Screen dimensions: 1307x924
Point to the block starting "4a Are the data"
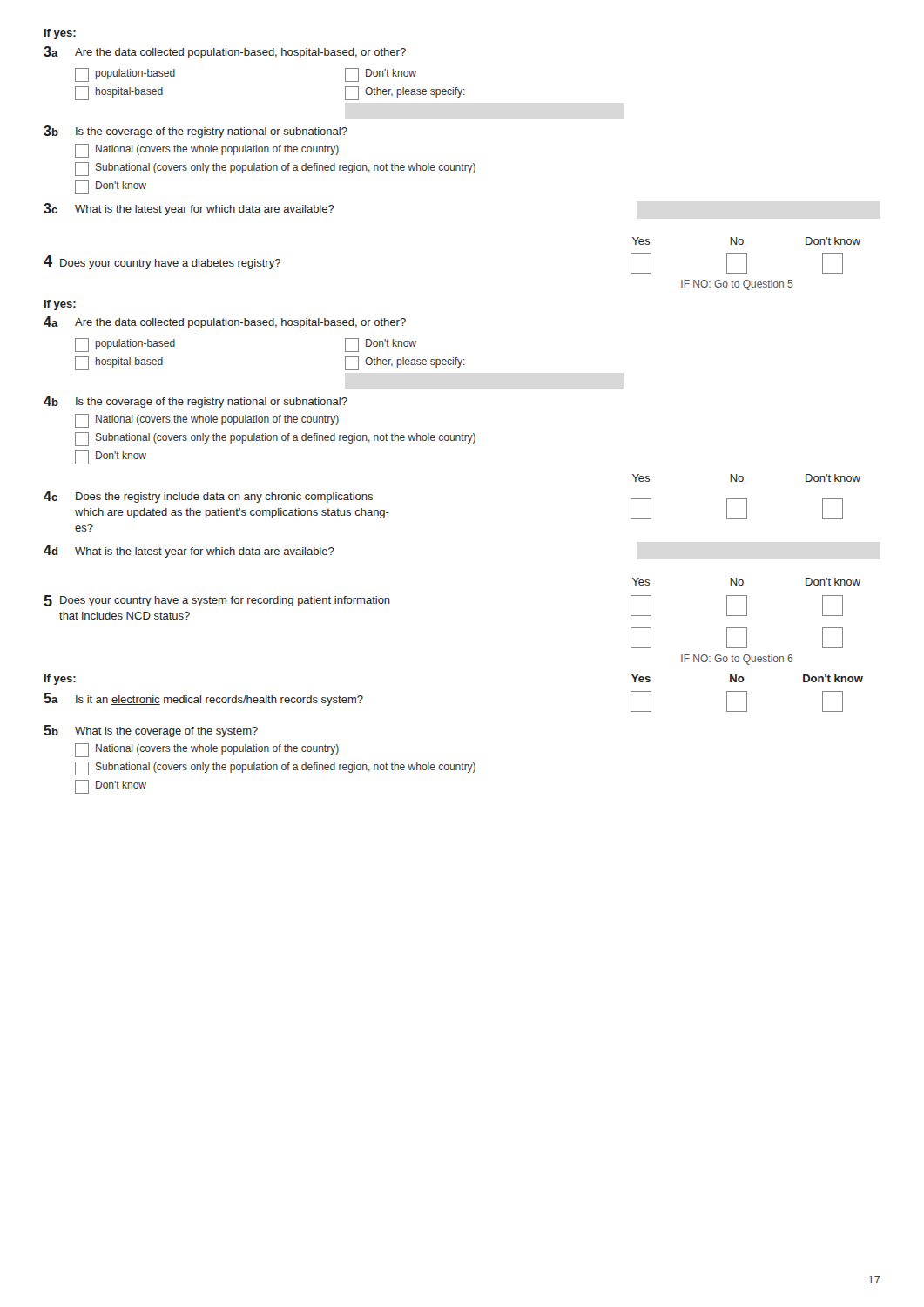(x=225, y=322)
